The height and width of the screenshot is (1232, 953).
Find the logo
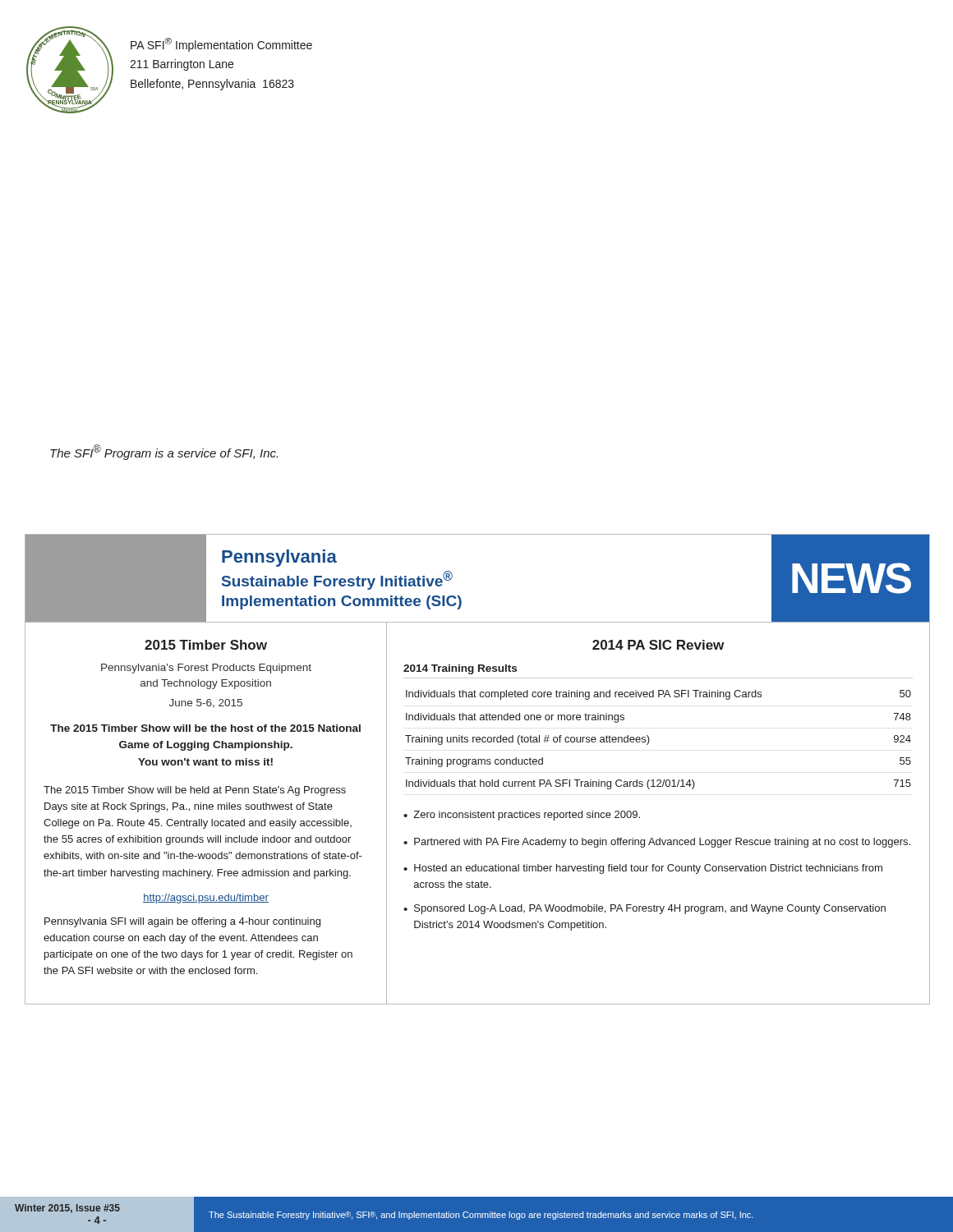[70, 70]
